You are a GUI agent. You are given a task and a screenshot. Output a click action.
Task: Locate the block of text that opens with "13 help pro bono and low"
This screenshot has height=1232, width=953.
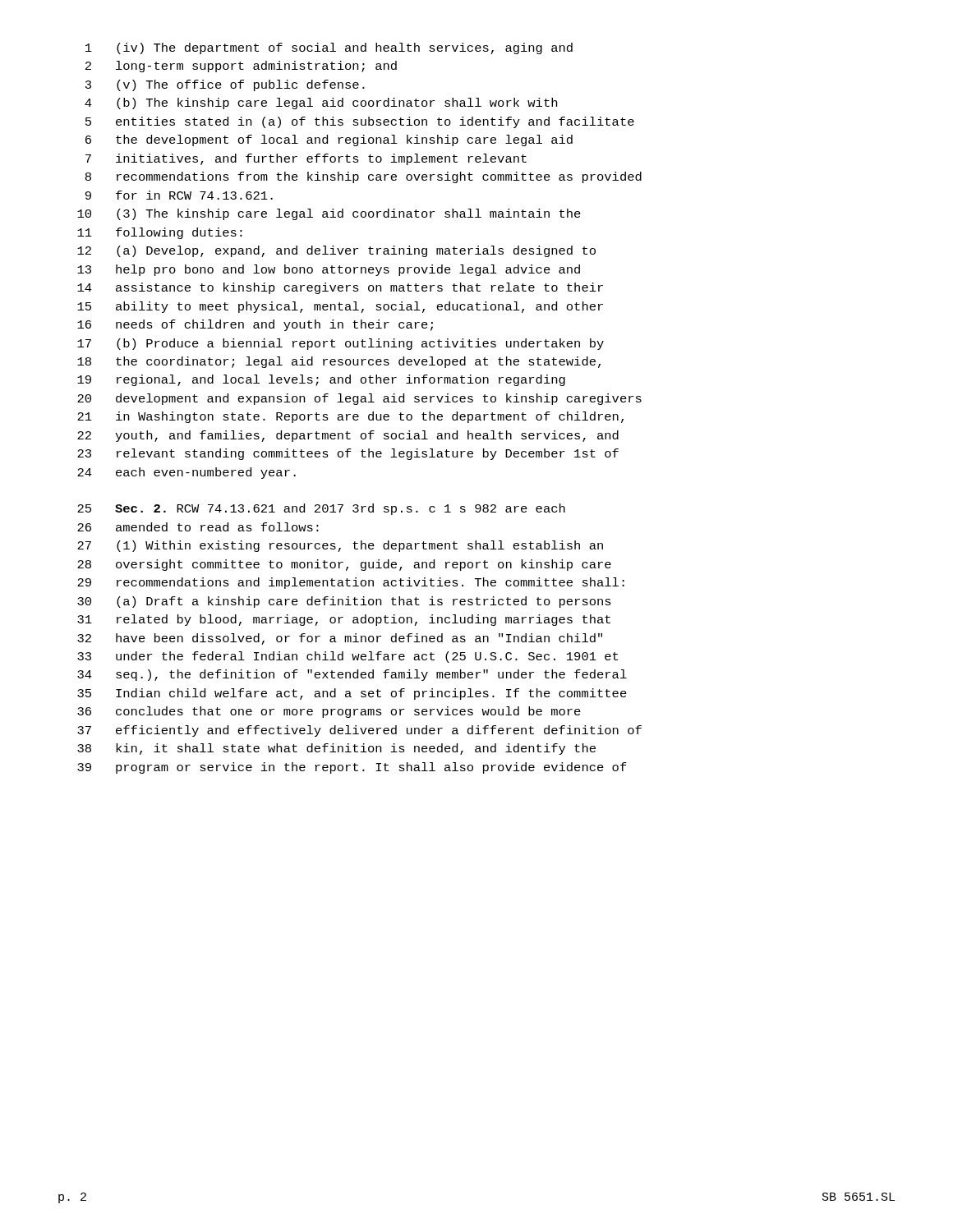click(476, 270)
